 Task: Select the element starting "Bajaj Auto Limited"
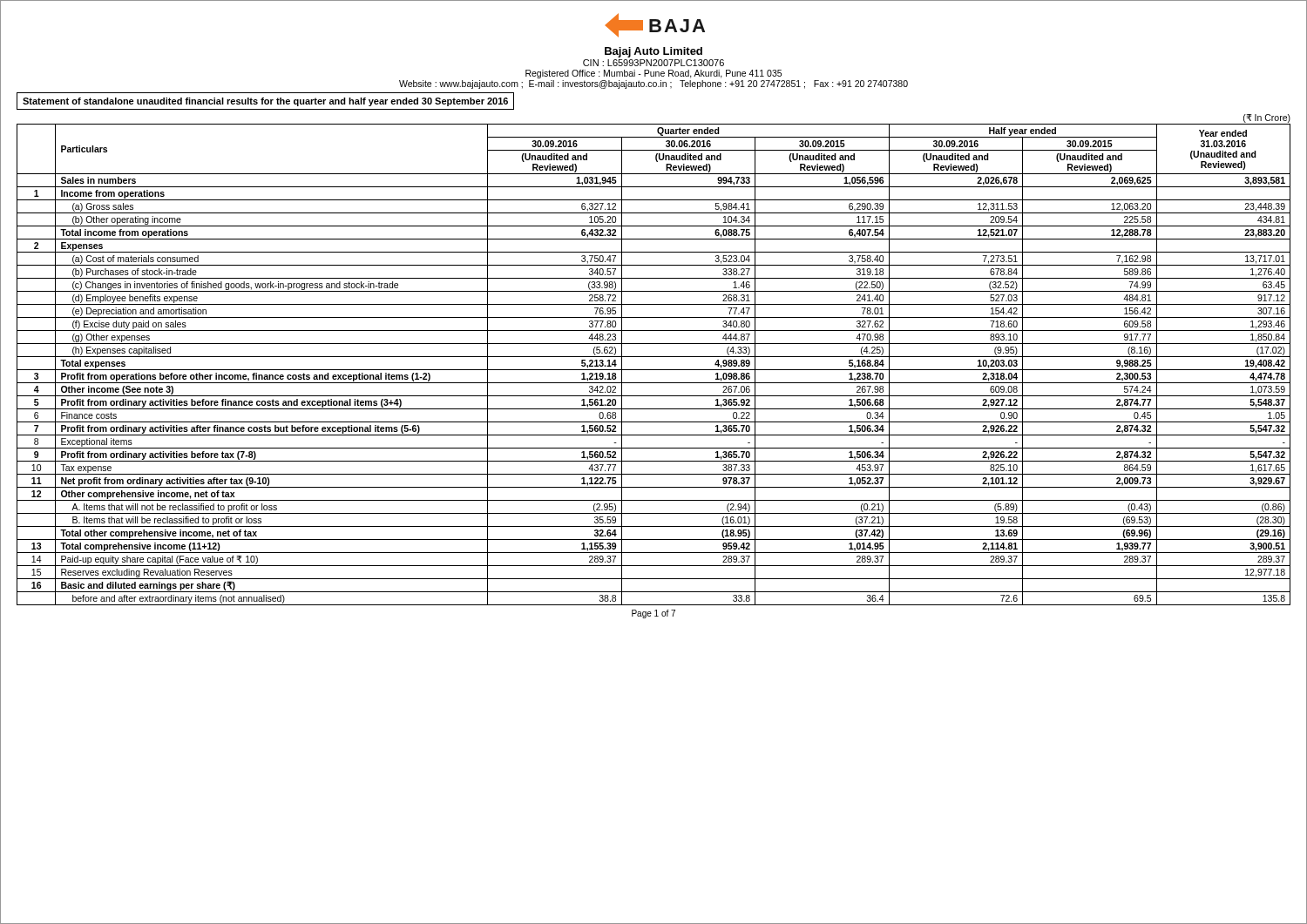(654, 51)
